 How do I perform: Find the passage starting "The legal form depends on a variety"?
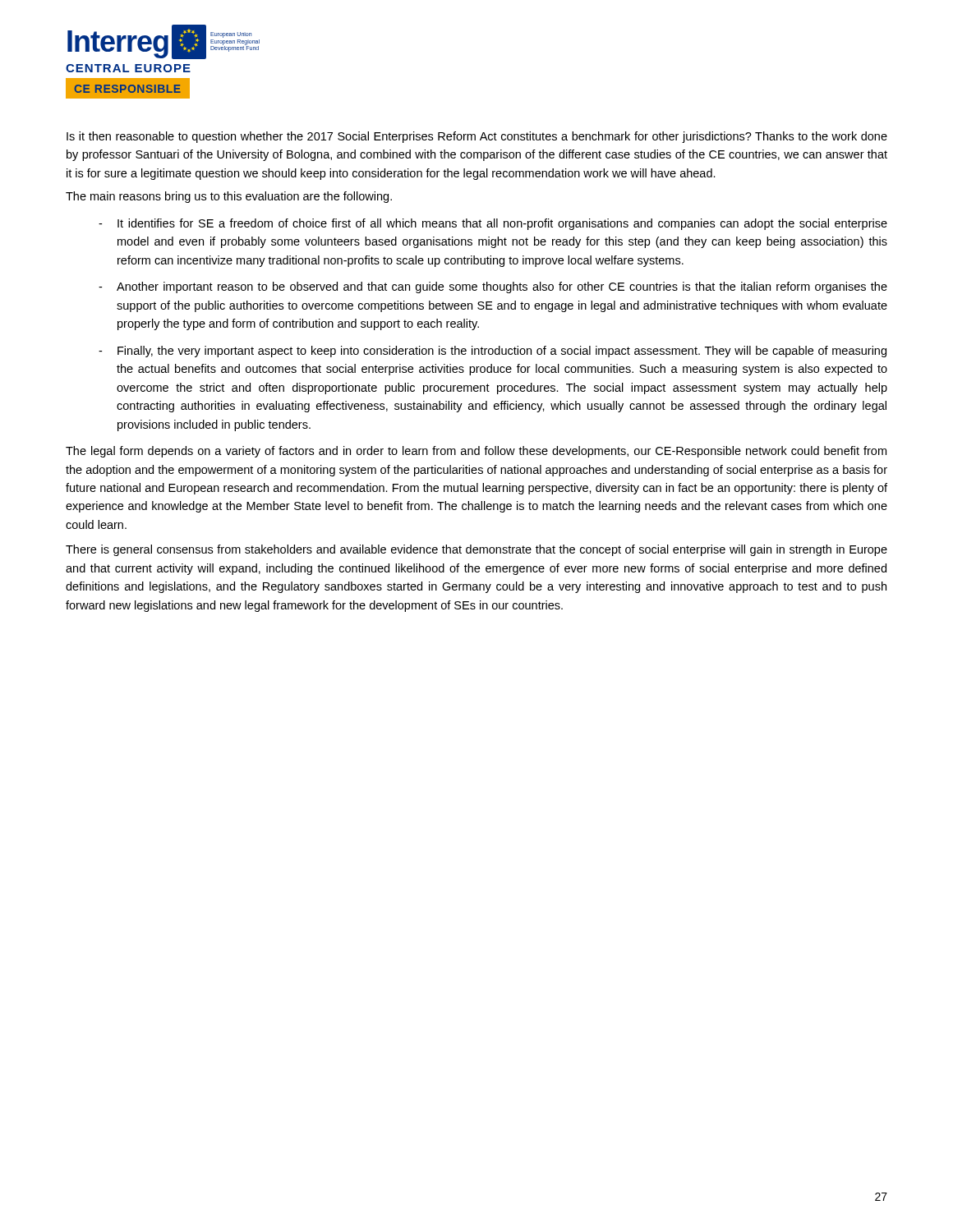pyautogui.click(x=476, y=488)
